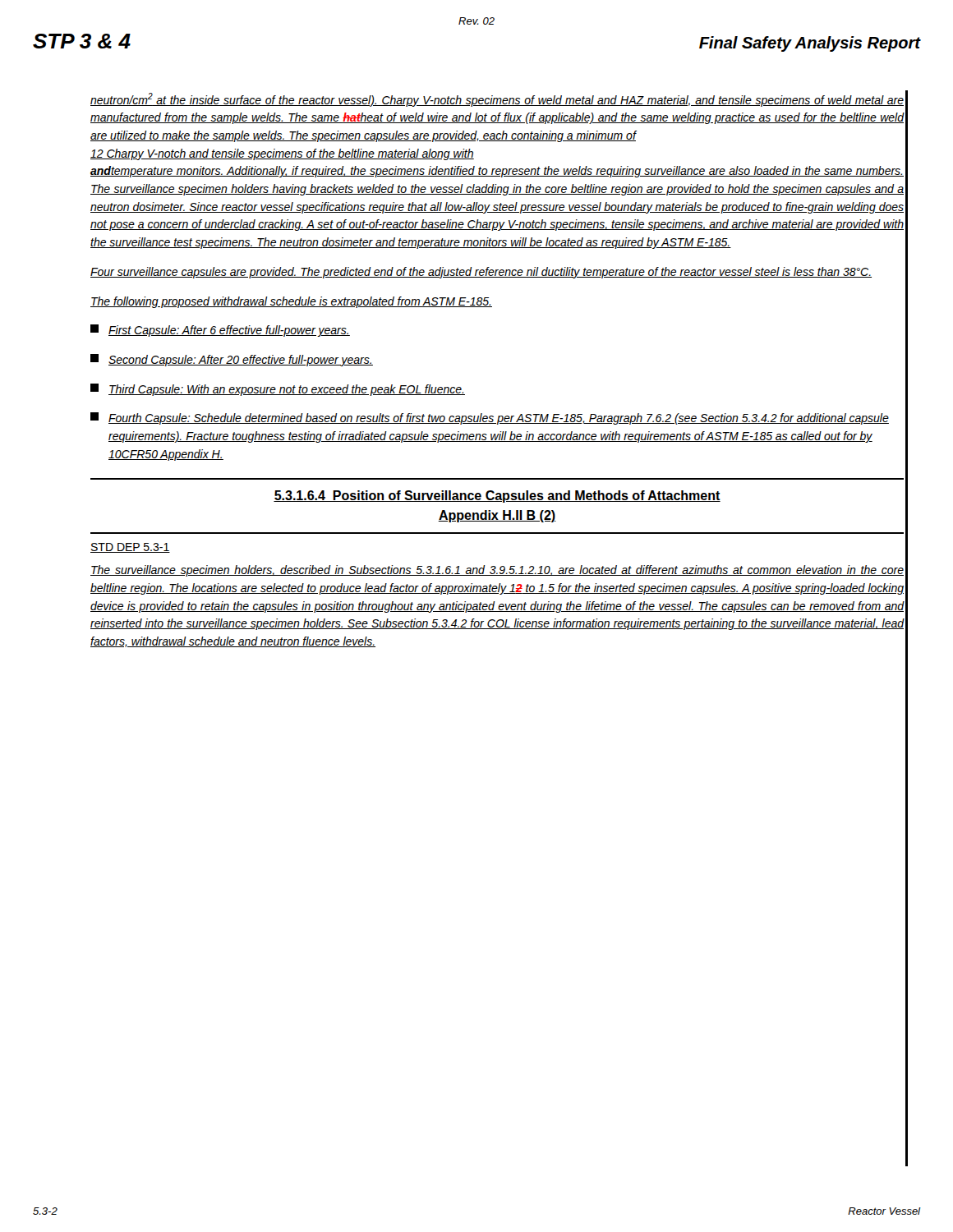Click the passage that begins "The following proposed withdrawal schedule is extrapolated"
The image size is (953, 1232).
[x=291, y=301]
